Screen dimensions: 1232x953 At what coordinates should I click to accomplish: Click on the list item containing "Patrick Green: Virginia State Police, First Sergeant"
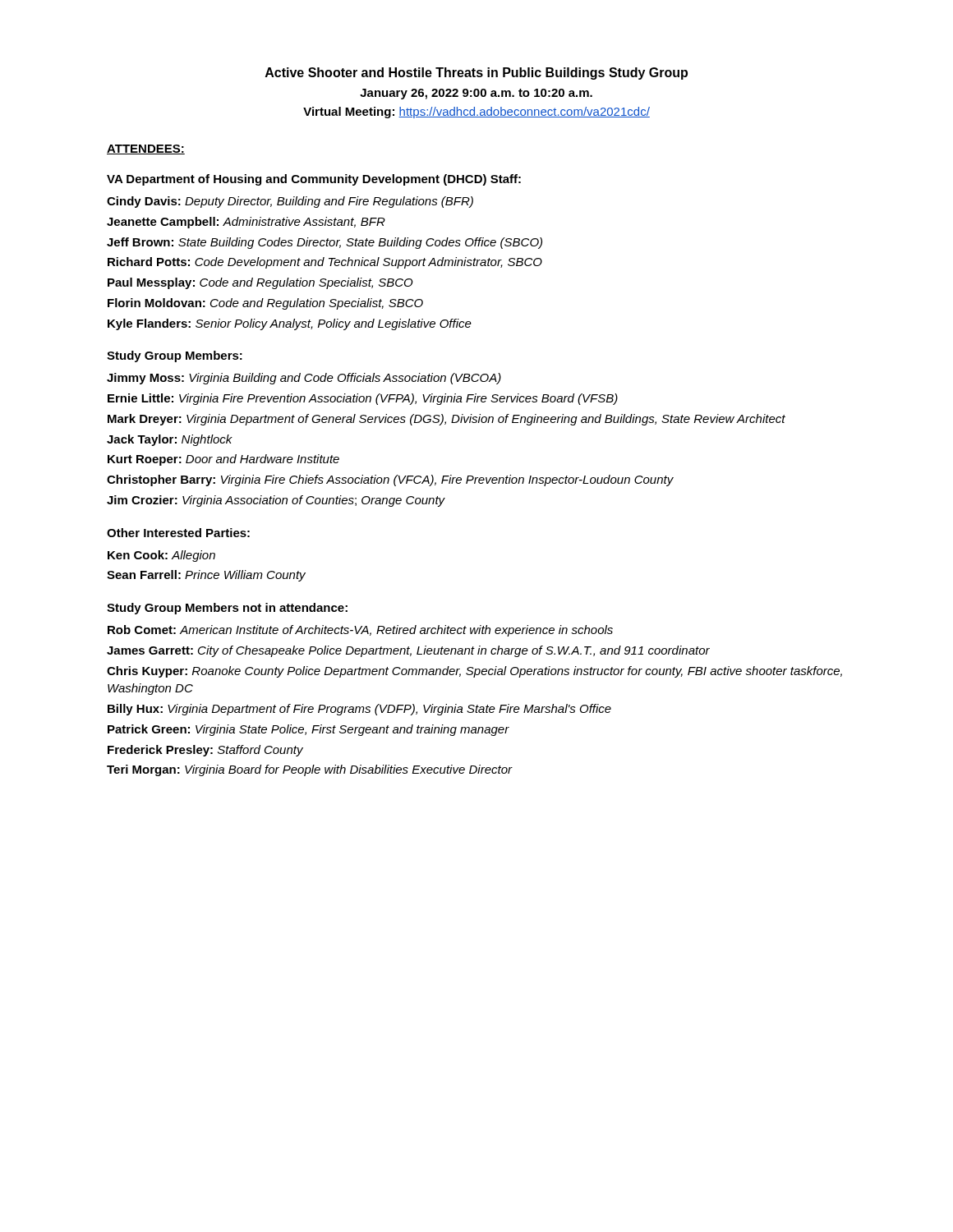tap(308, 729)
